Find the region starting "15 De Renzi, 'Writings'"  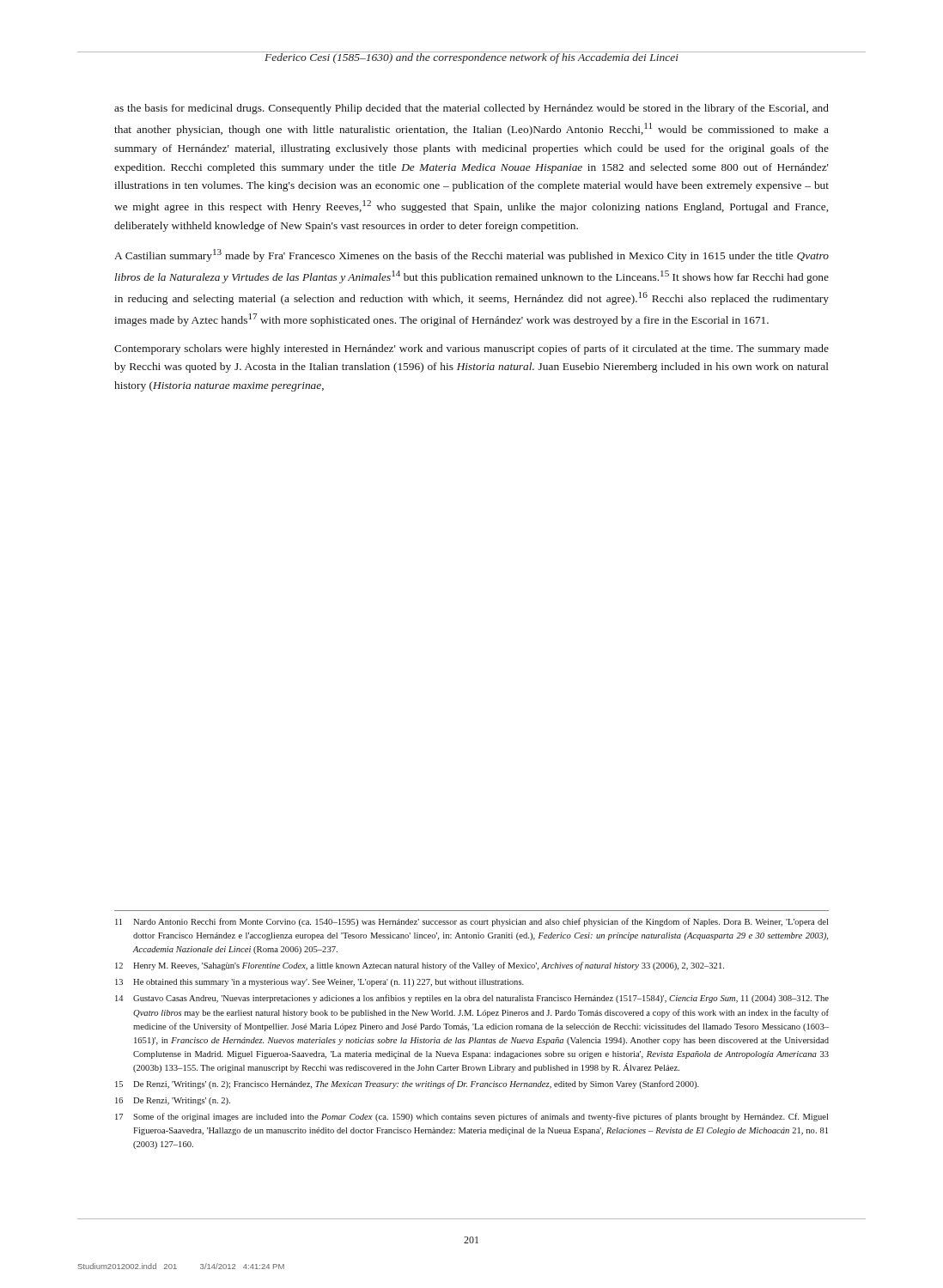coord(472,1085)
